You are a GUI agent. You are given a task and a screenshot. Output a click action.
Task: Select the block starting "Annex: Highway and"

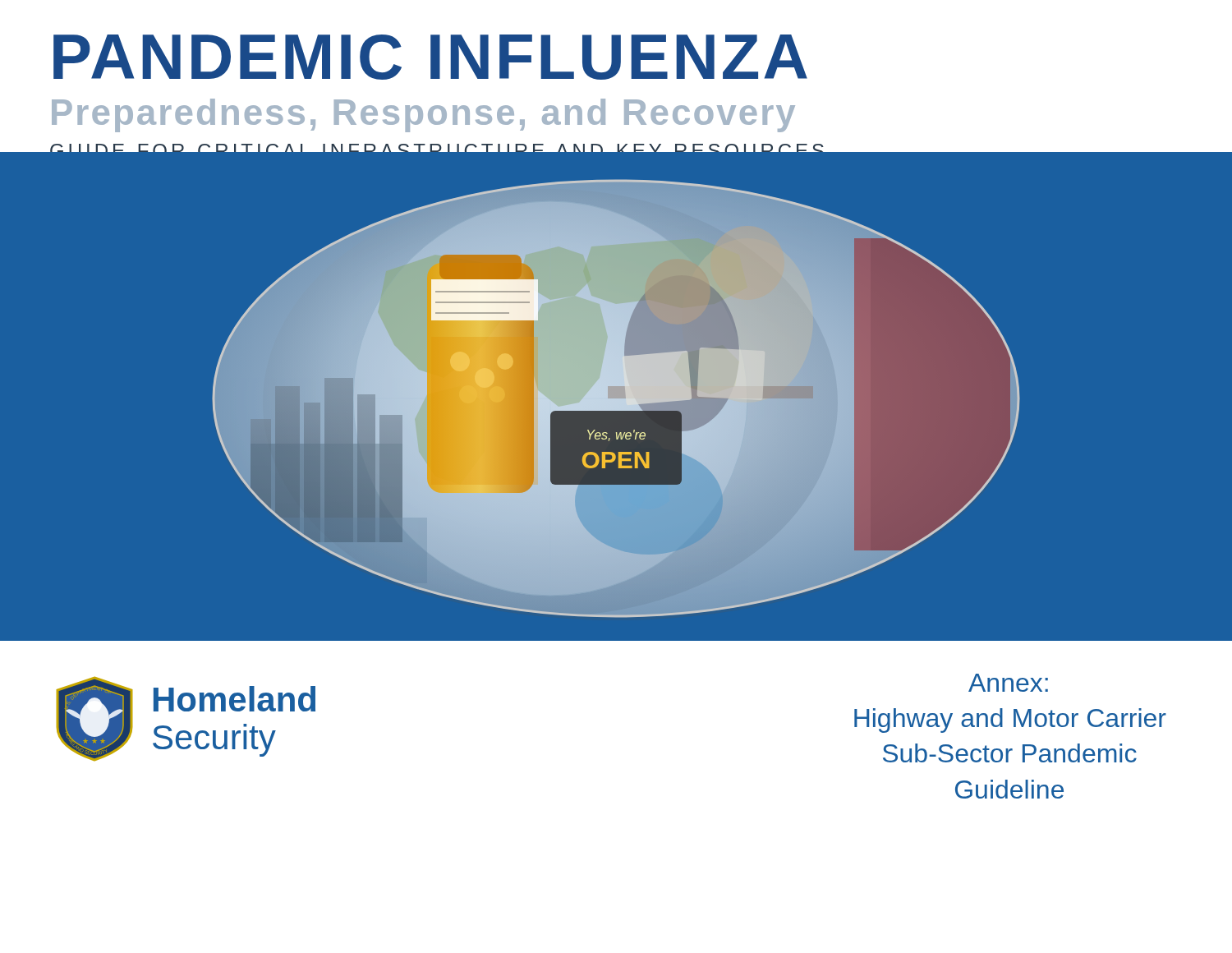(1009, 736)
